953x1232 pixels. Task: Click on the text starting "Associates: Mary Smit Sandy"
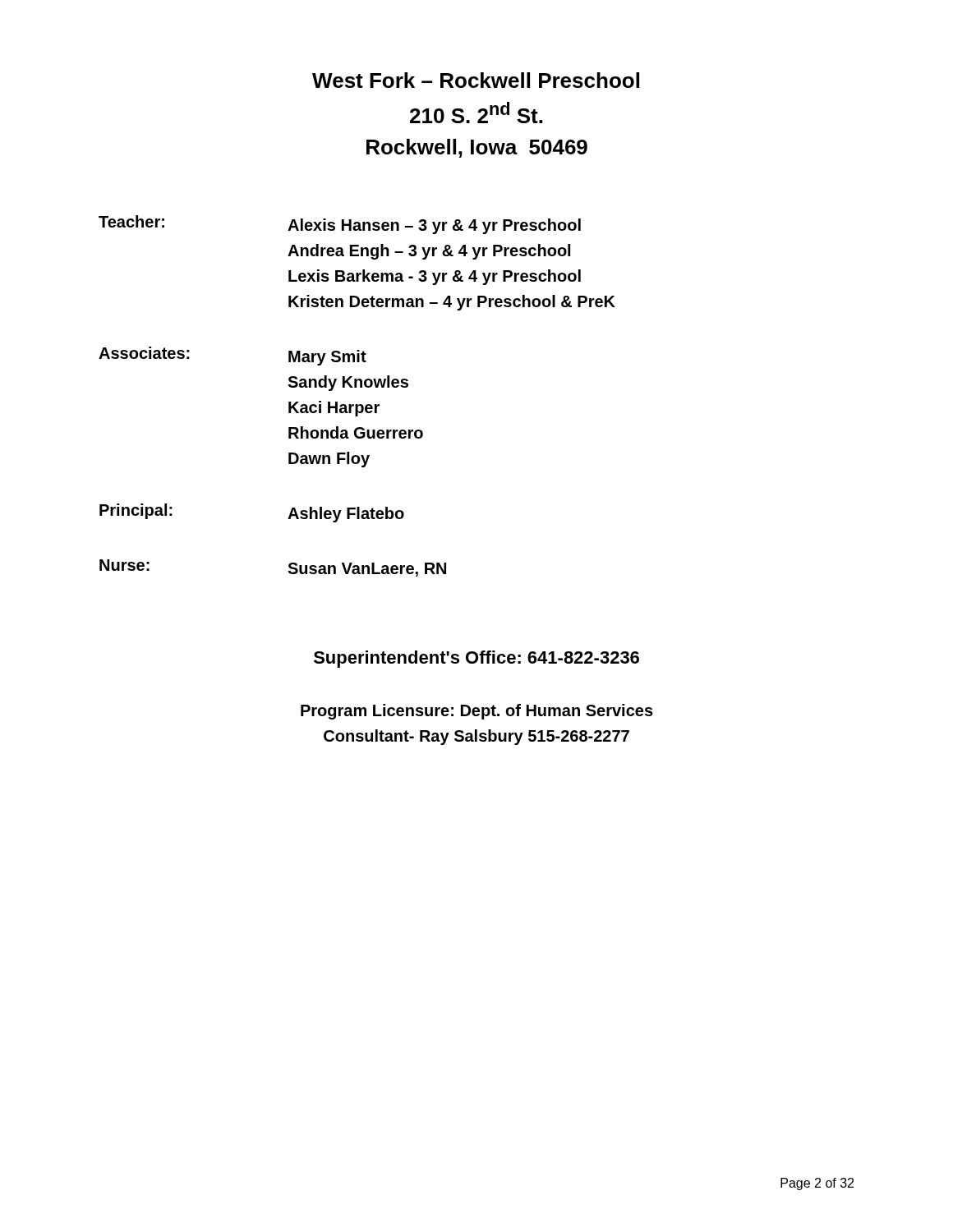click(143, 357)
